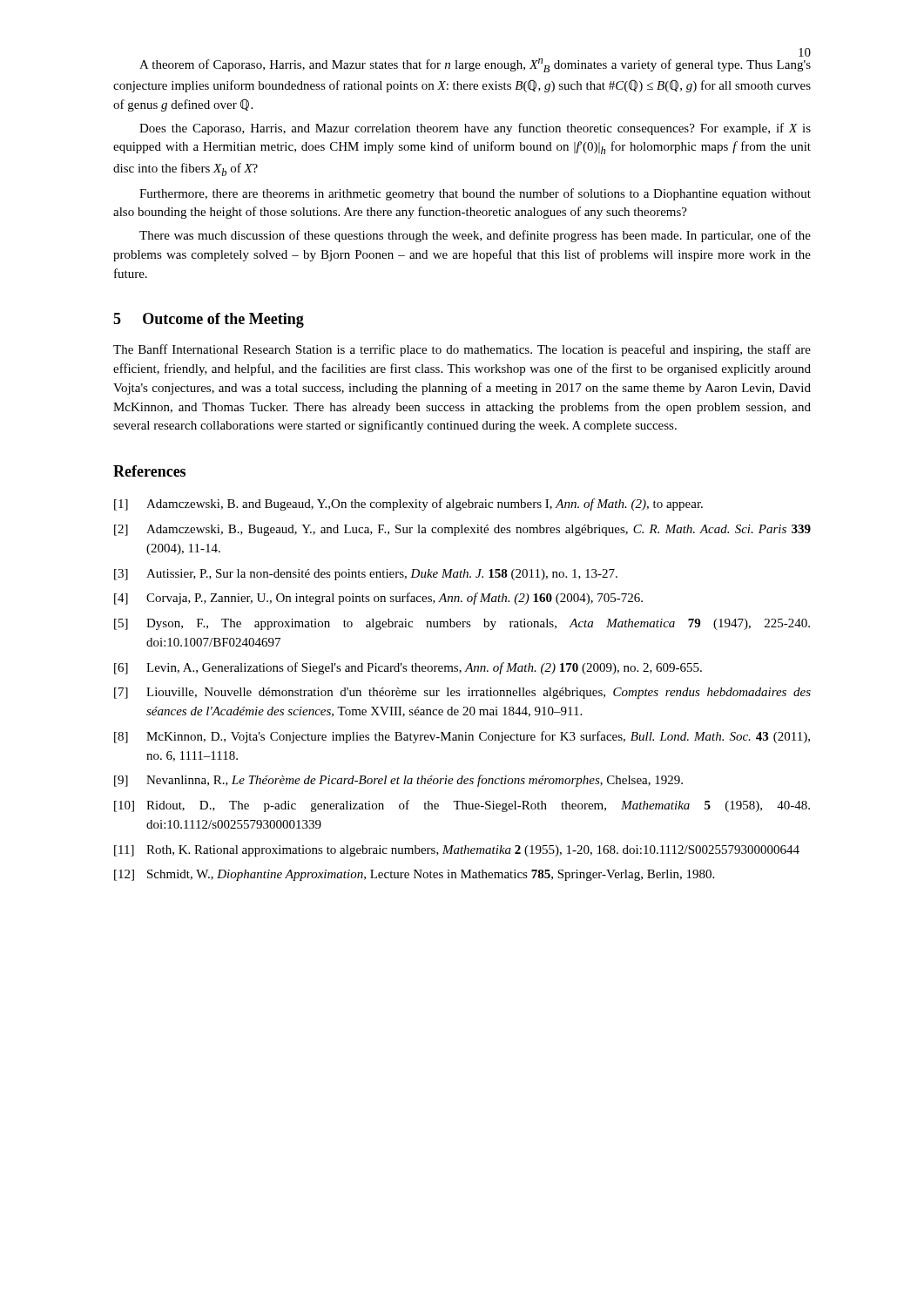Select the text starting "There was much discussion of these"
This screenshot has width=924, height=1307.
pos(462,254)
